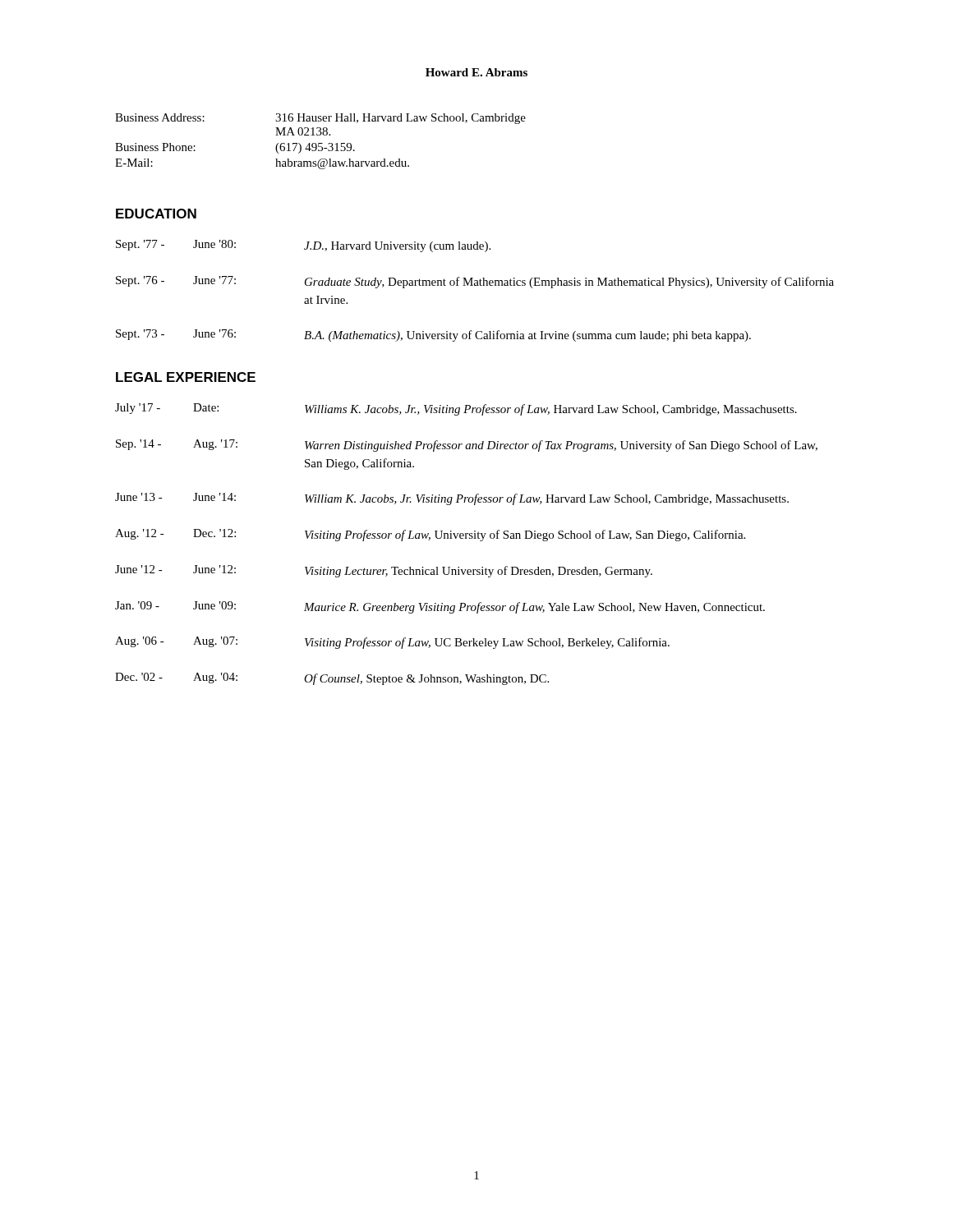Locate the list item that reads "June '12 - June '12: Visiting Lecturer, Technical"
Screen dimensions: 1232x953
pos(476,571)
